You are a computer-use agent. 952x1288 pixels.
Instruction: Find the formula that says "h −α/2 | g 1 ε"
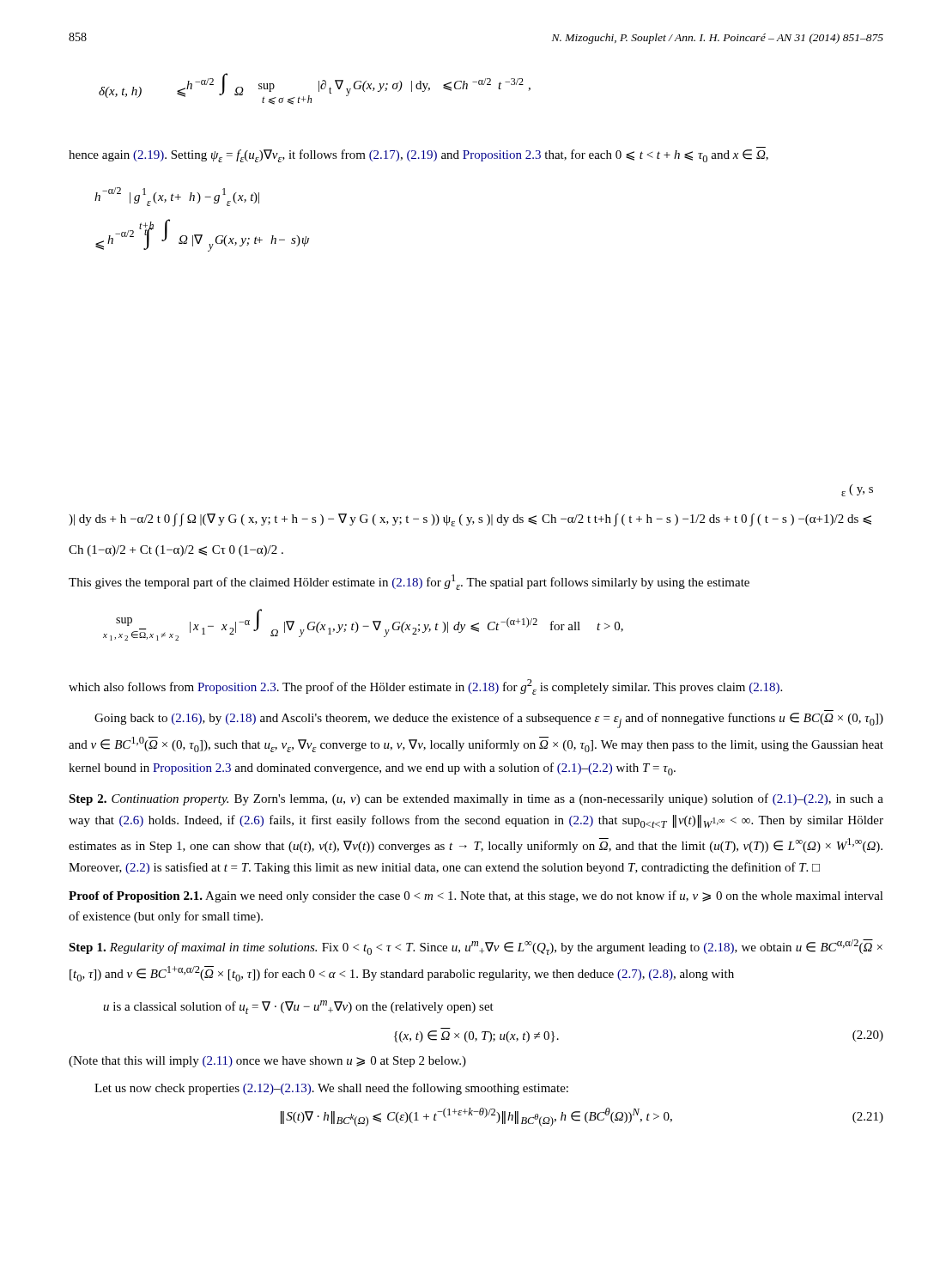coord(177,197)
